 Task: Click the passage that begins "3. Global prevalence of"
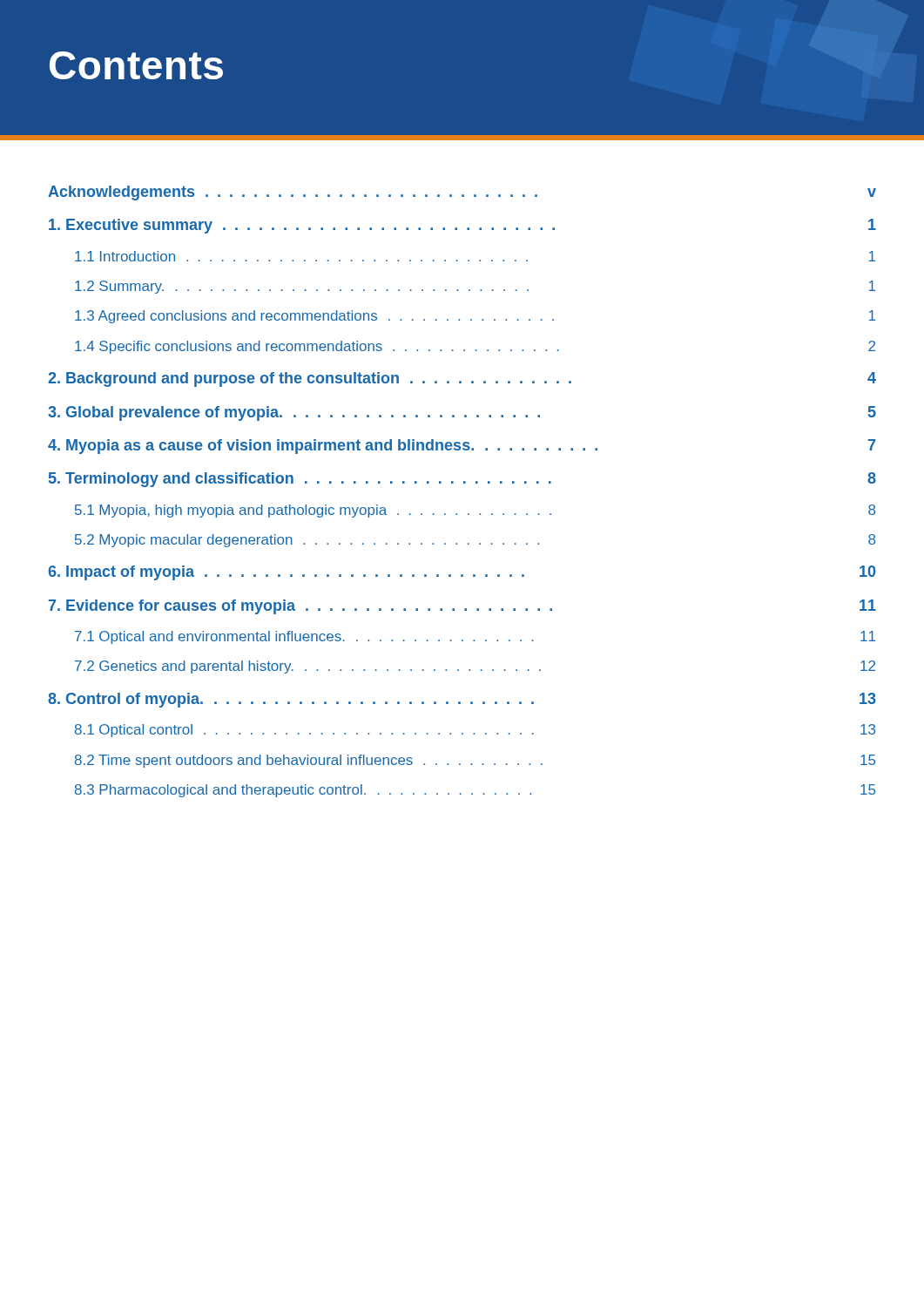point(462,413)
